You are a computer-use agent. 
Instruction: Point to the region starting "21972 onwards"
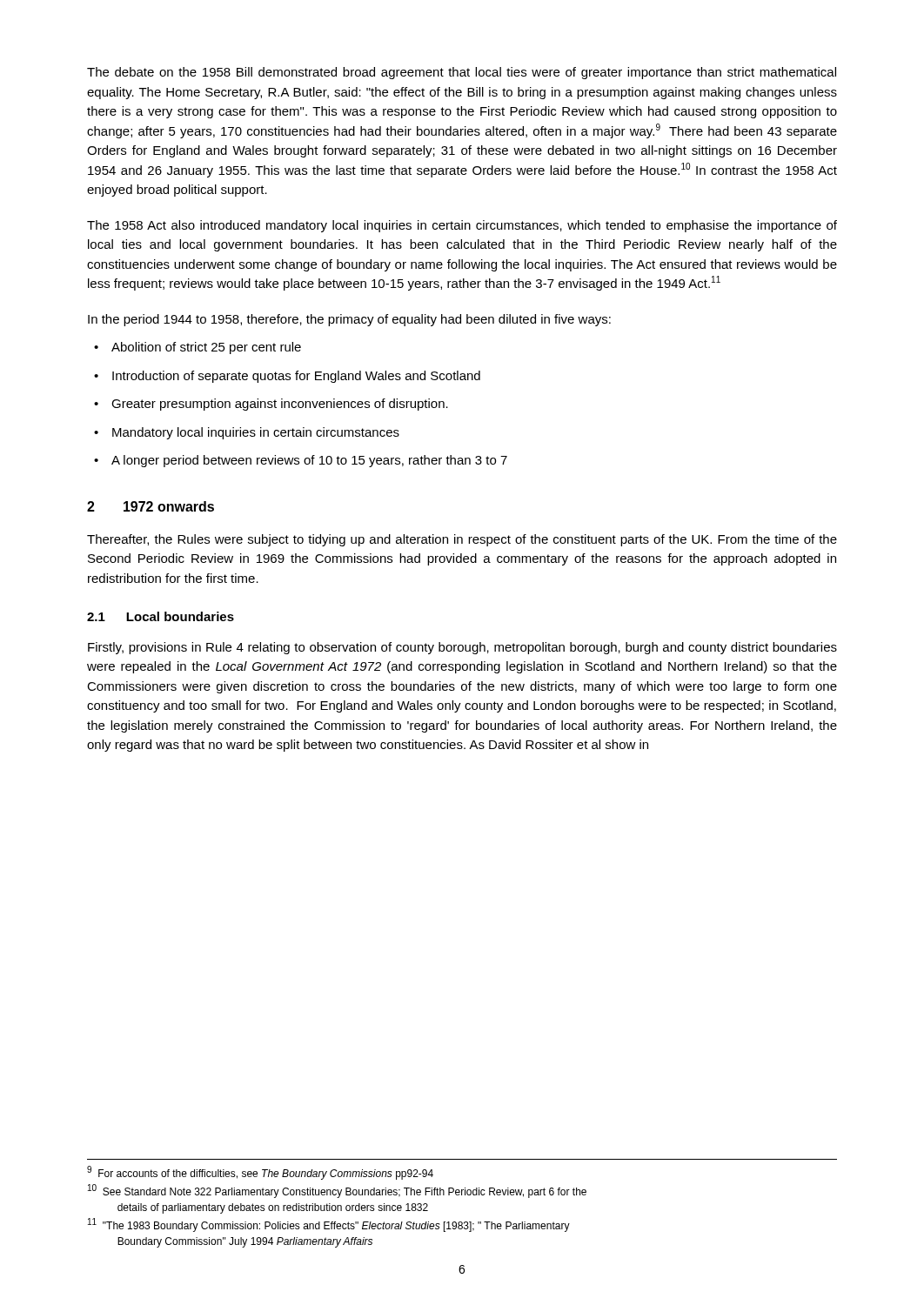pos(151,507)
